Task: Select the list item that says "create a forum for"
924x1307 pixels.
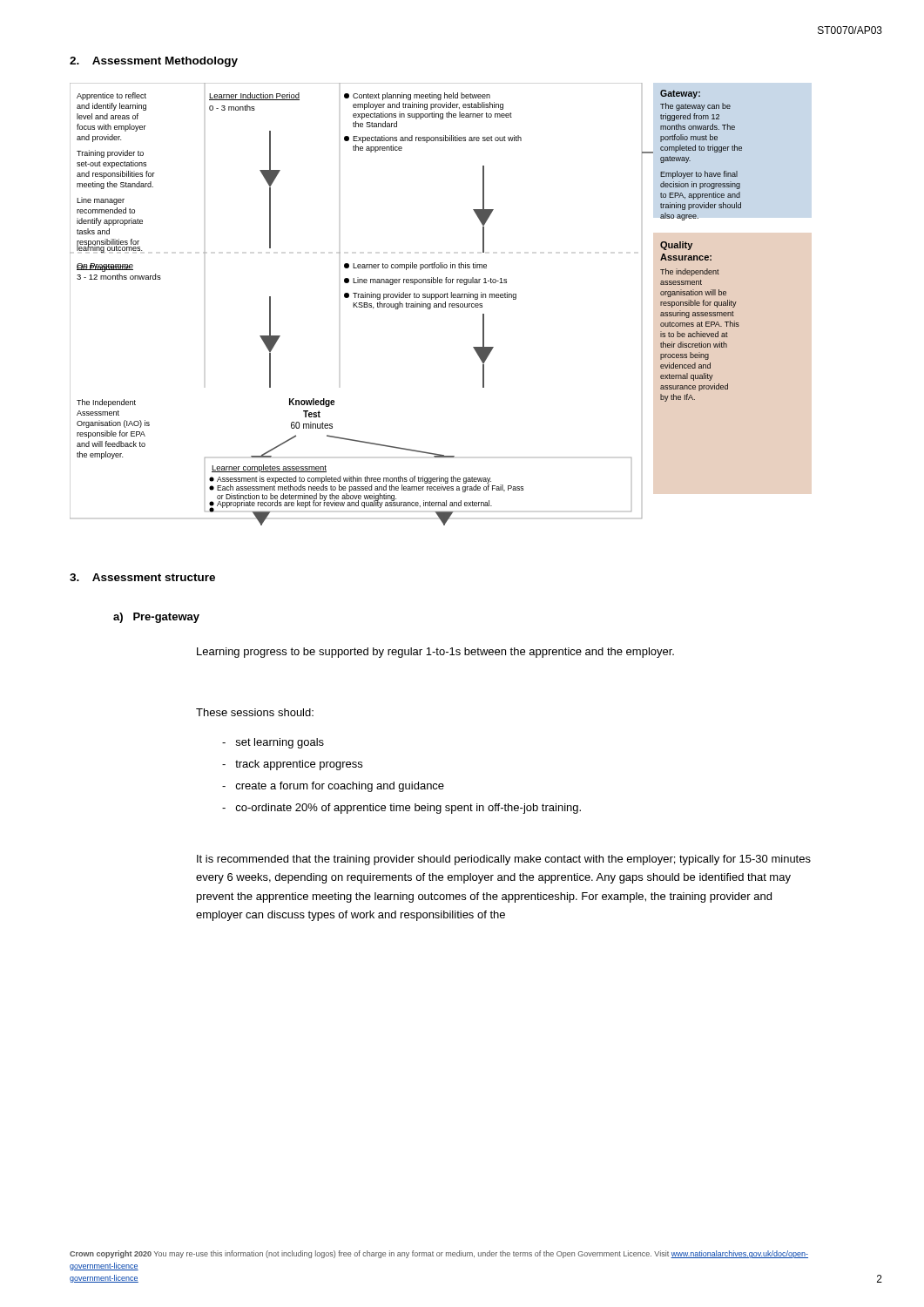Action: [x=333, y=786]
